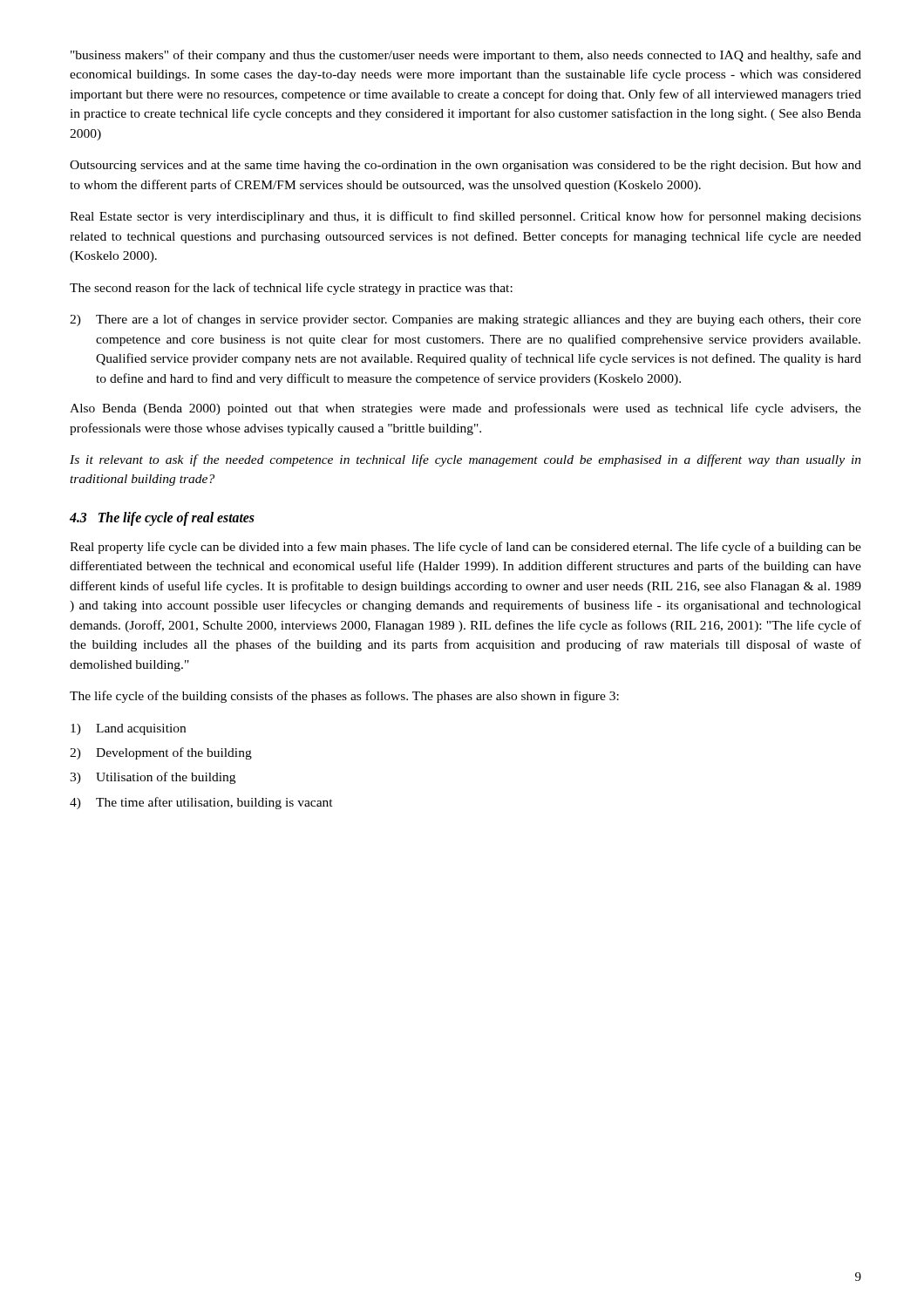Click the passage that begins "Real Estate sector is very interdisciplinary and thus,"
The image size is (924, 1308).
(466, 236)
